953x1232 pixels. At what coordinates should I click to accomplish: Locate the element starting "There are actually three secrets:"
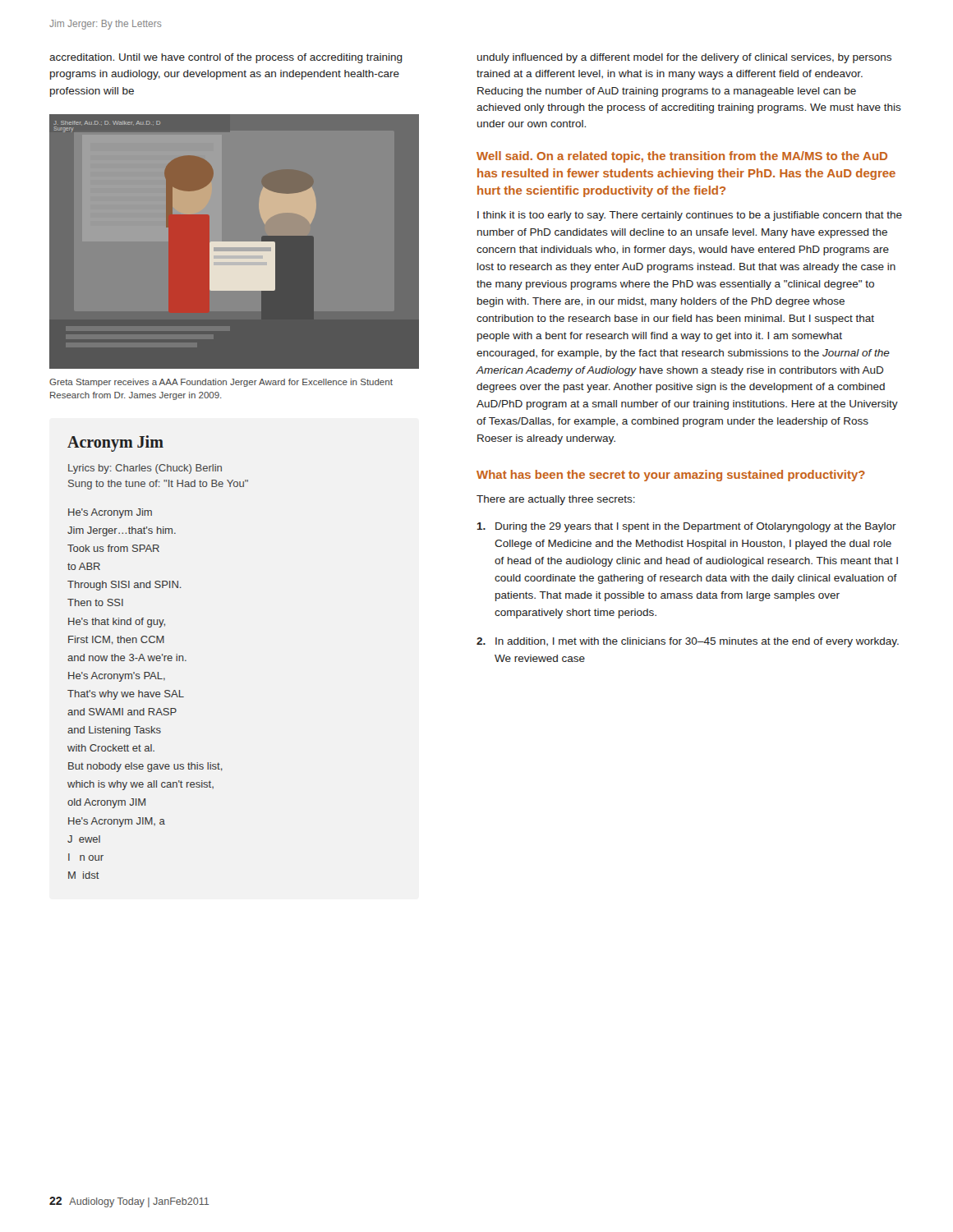click(x=556, y=499)
